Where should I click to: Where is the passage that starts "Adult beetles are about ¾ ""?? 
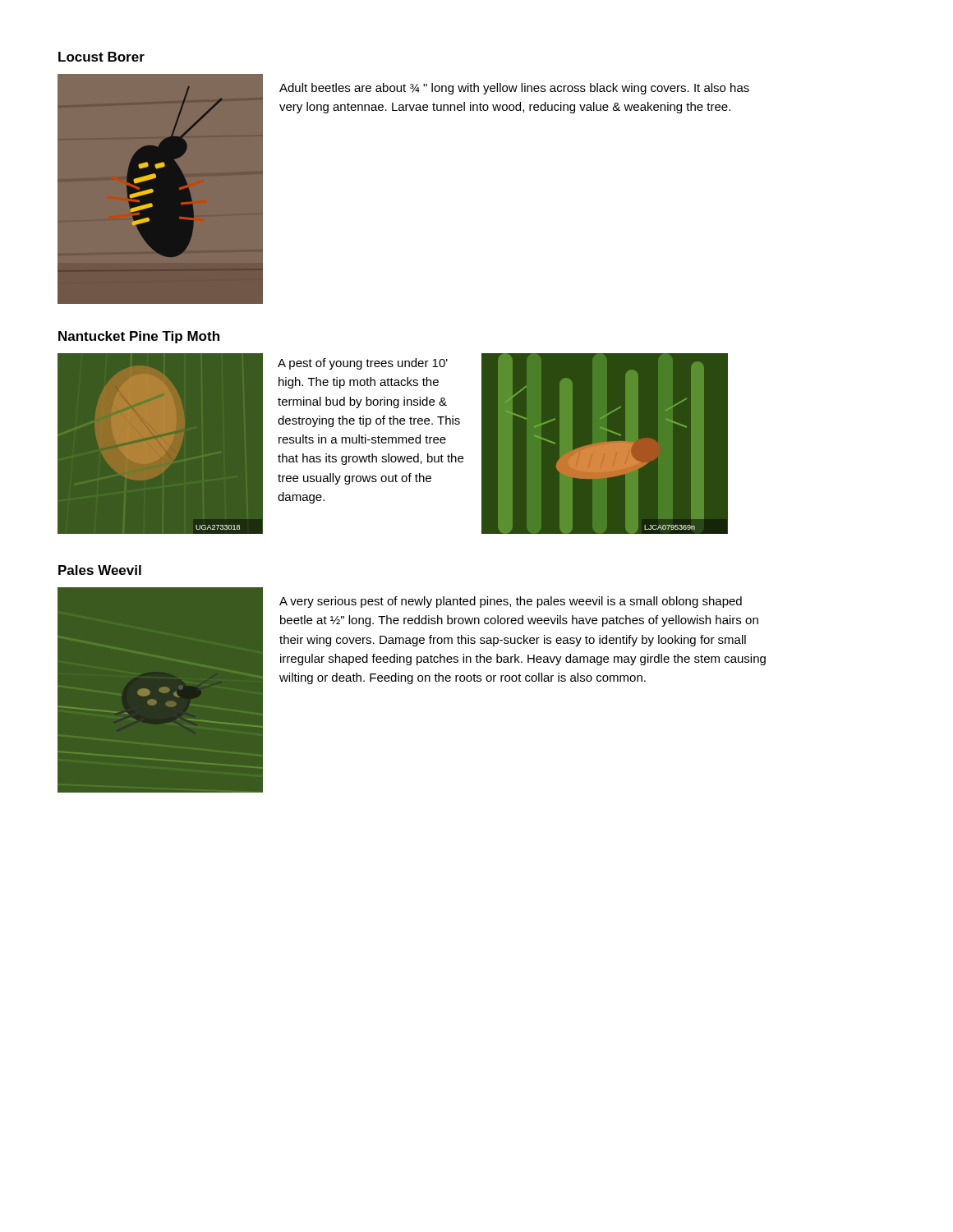pos(514,97)
